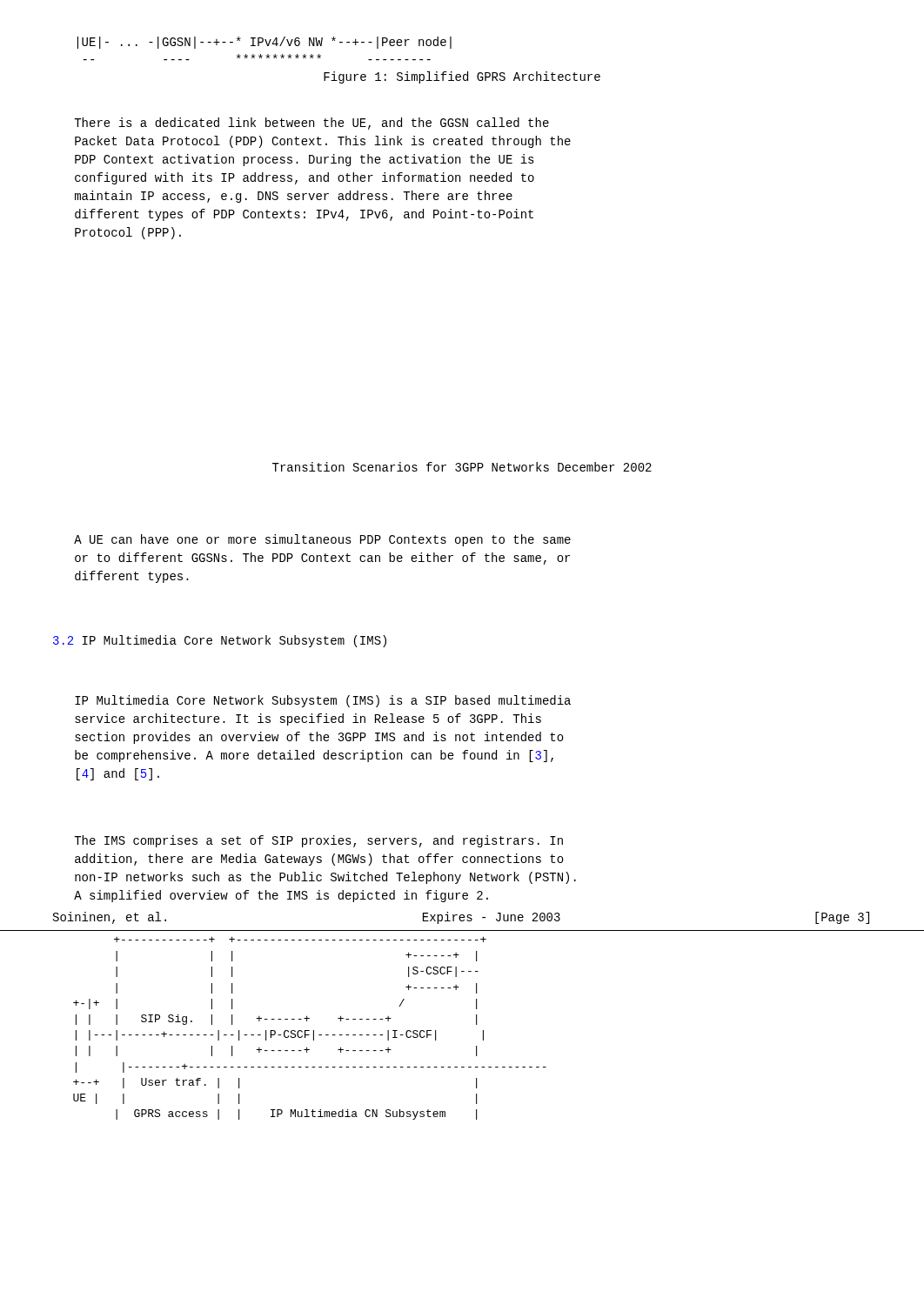
Task: Find the block on this page that starts "IP Multimedia Core Network Subsystem (IMS)"
Action: (312, 747)
